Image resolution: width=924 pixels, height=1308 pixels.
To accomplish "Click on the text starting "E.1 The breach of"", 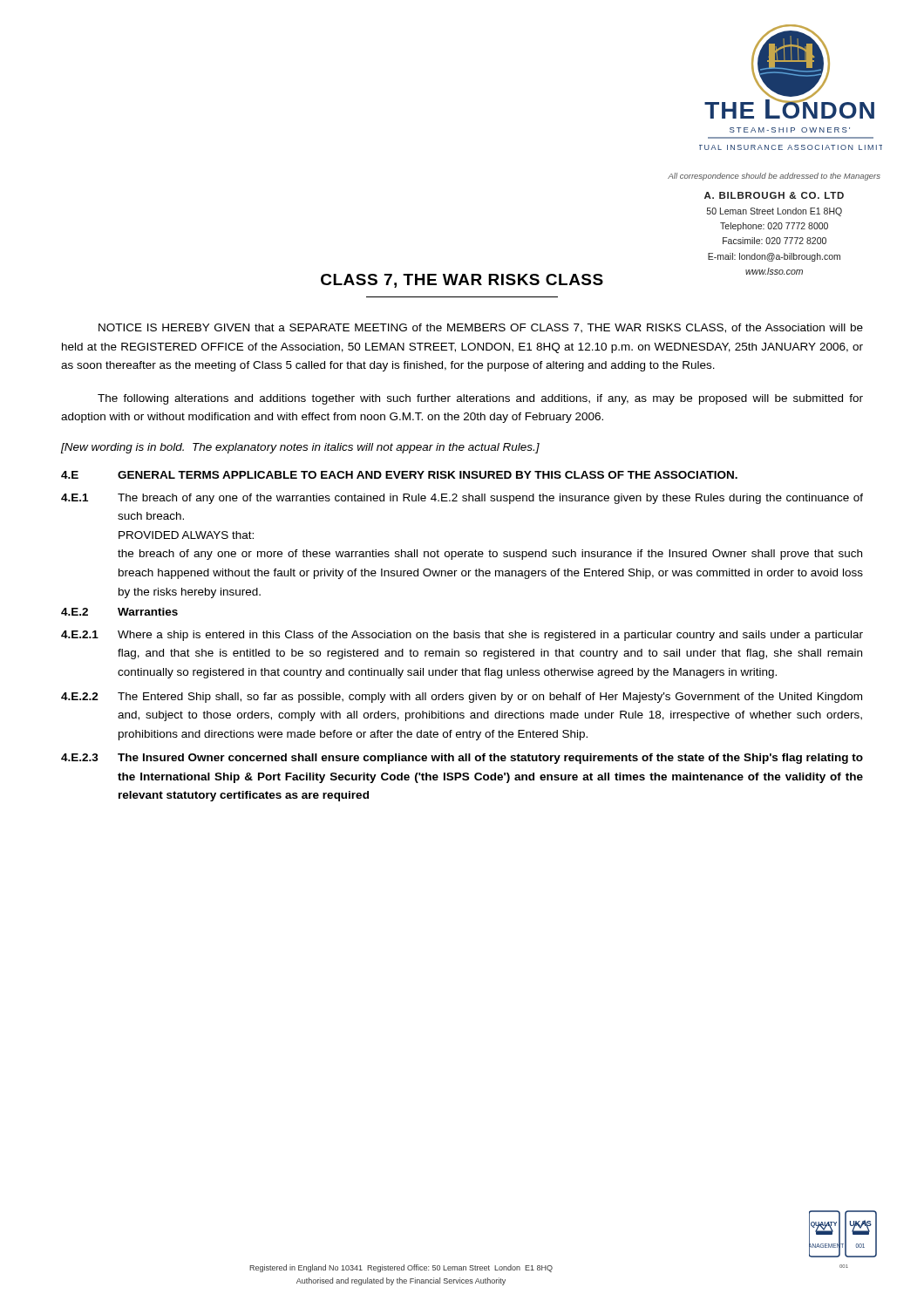I will coord(462,544).
